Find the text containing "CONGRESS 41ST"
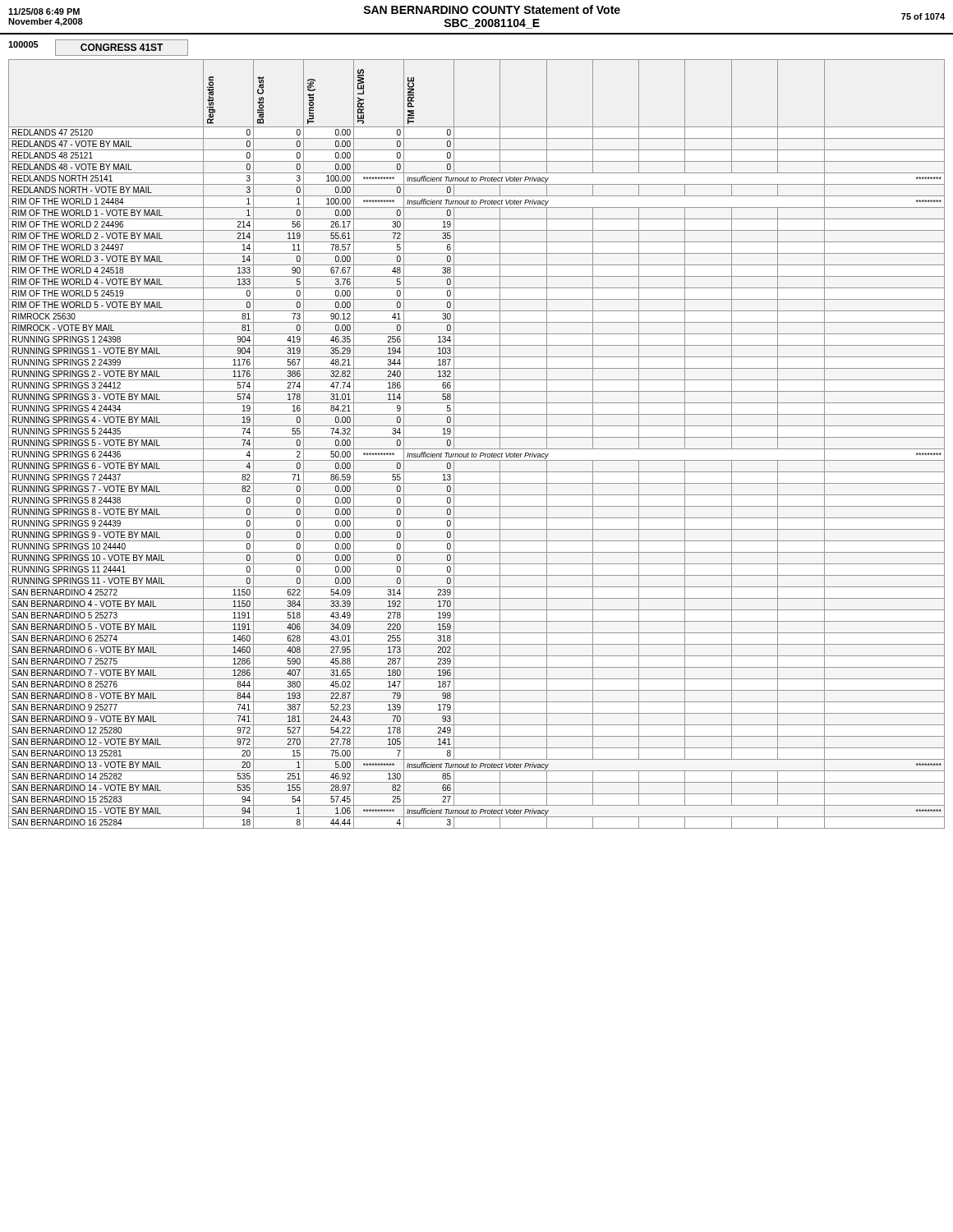 point(122,48)
